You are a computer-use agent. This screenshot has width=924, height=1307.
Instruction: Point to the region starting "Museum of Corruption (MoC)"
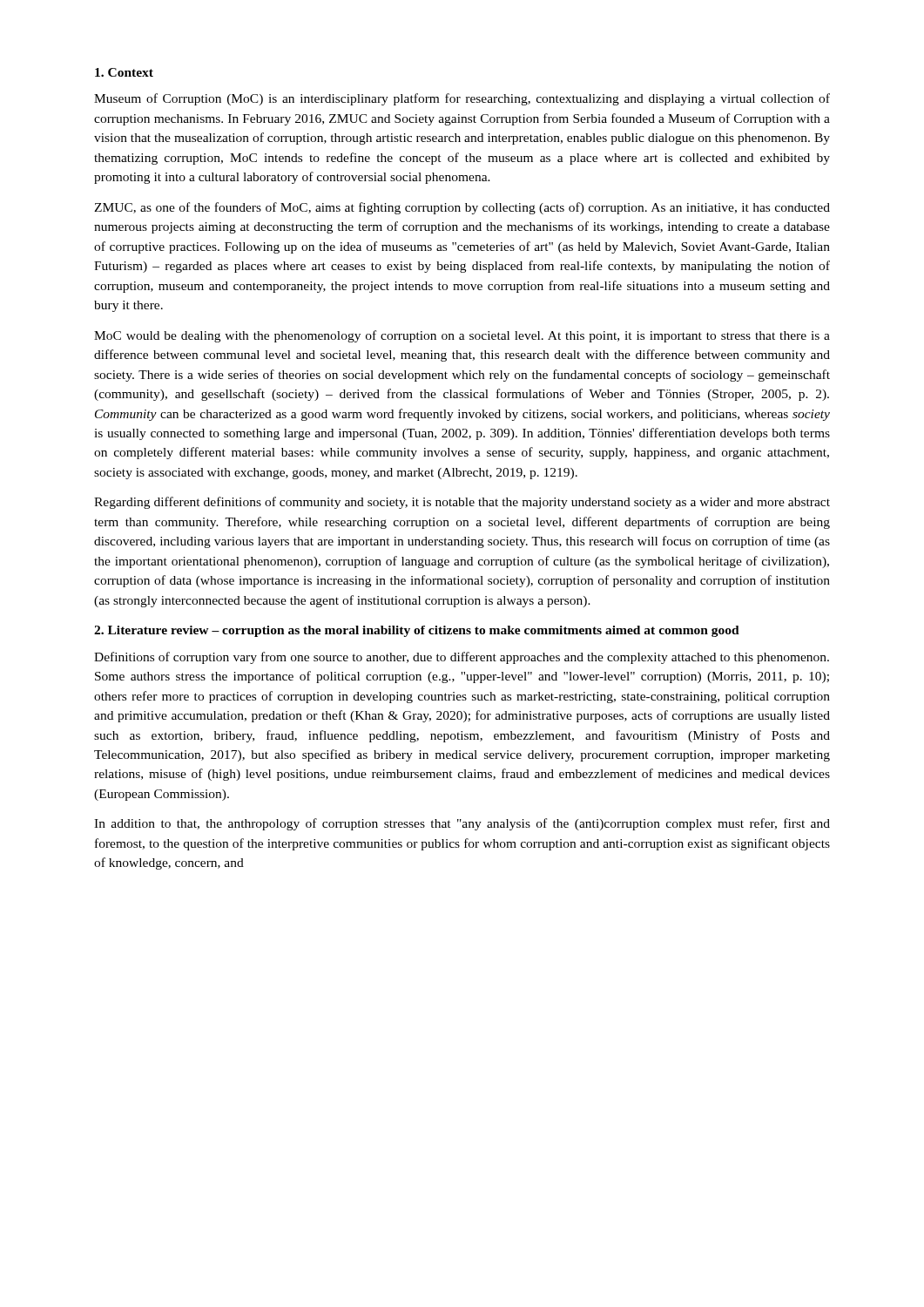click(x=462, y=138)
